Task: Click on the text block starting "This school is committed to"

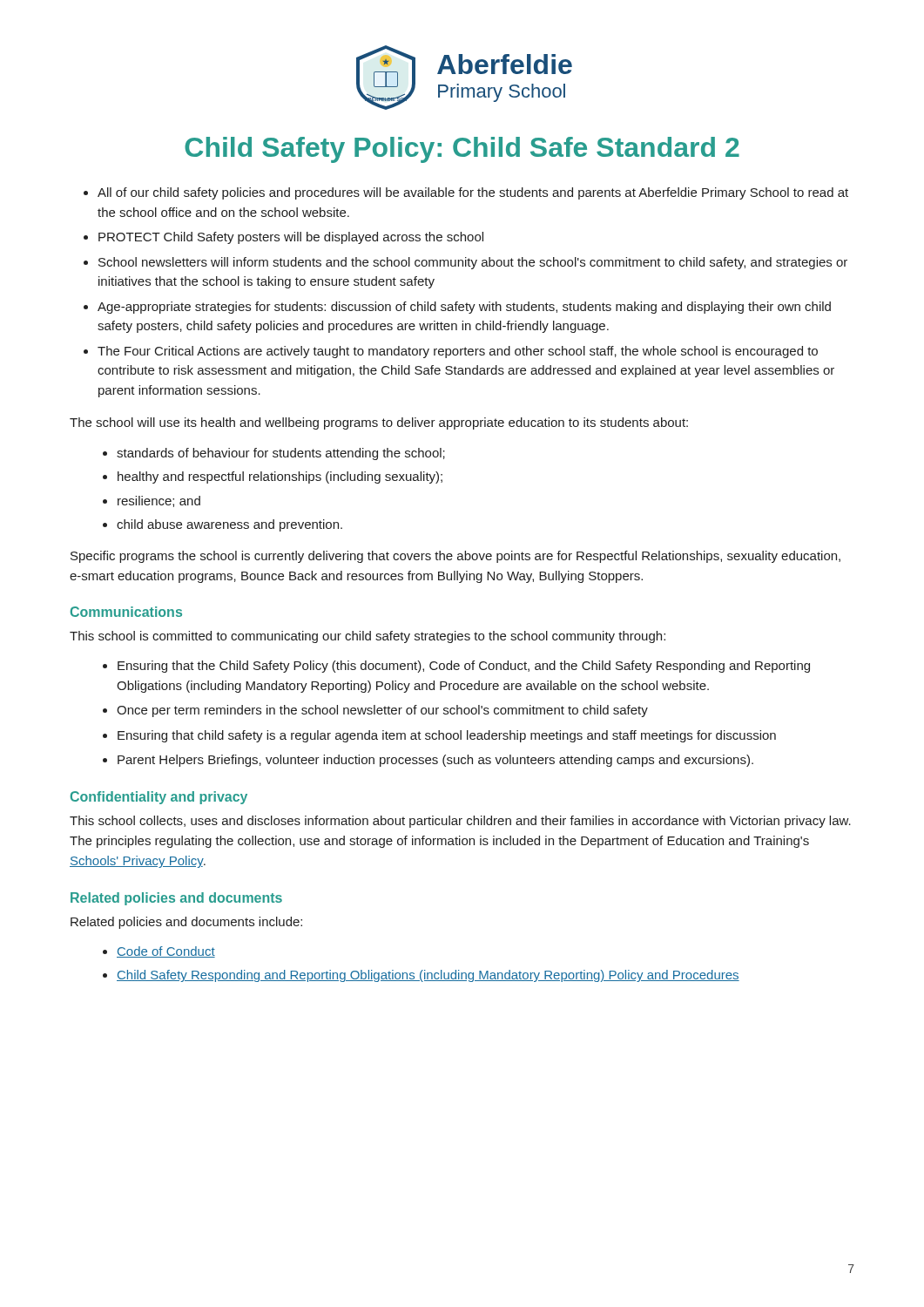Action: pyautogui.click(x=368, y=636)
